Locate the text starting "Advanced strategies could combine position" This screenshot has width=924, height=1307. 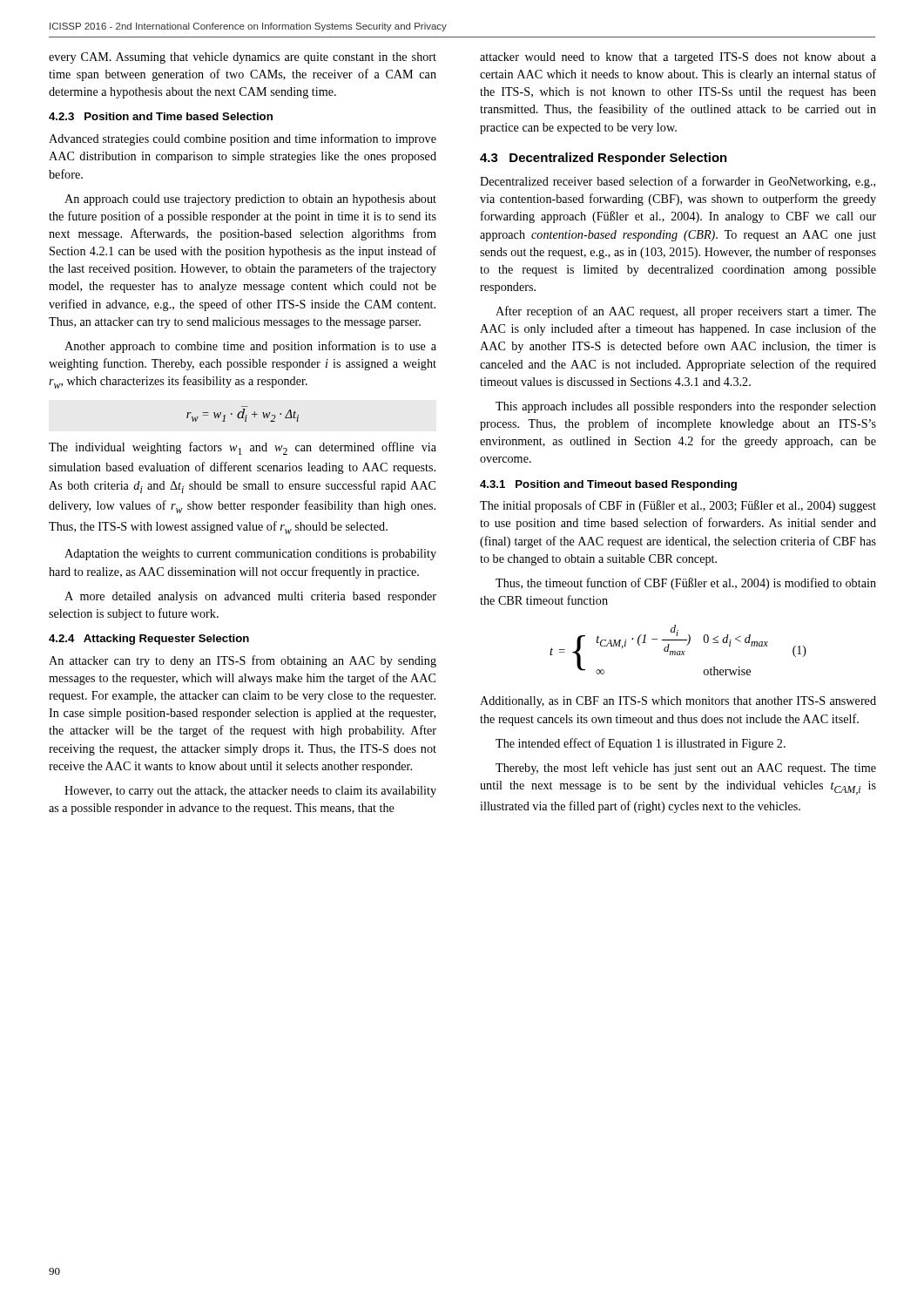click(x=243, y=261)
